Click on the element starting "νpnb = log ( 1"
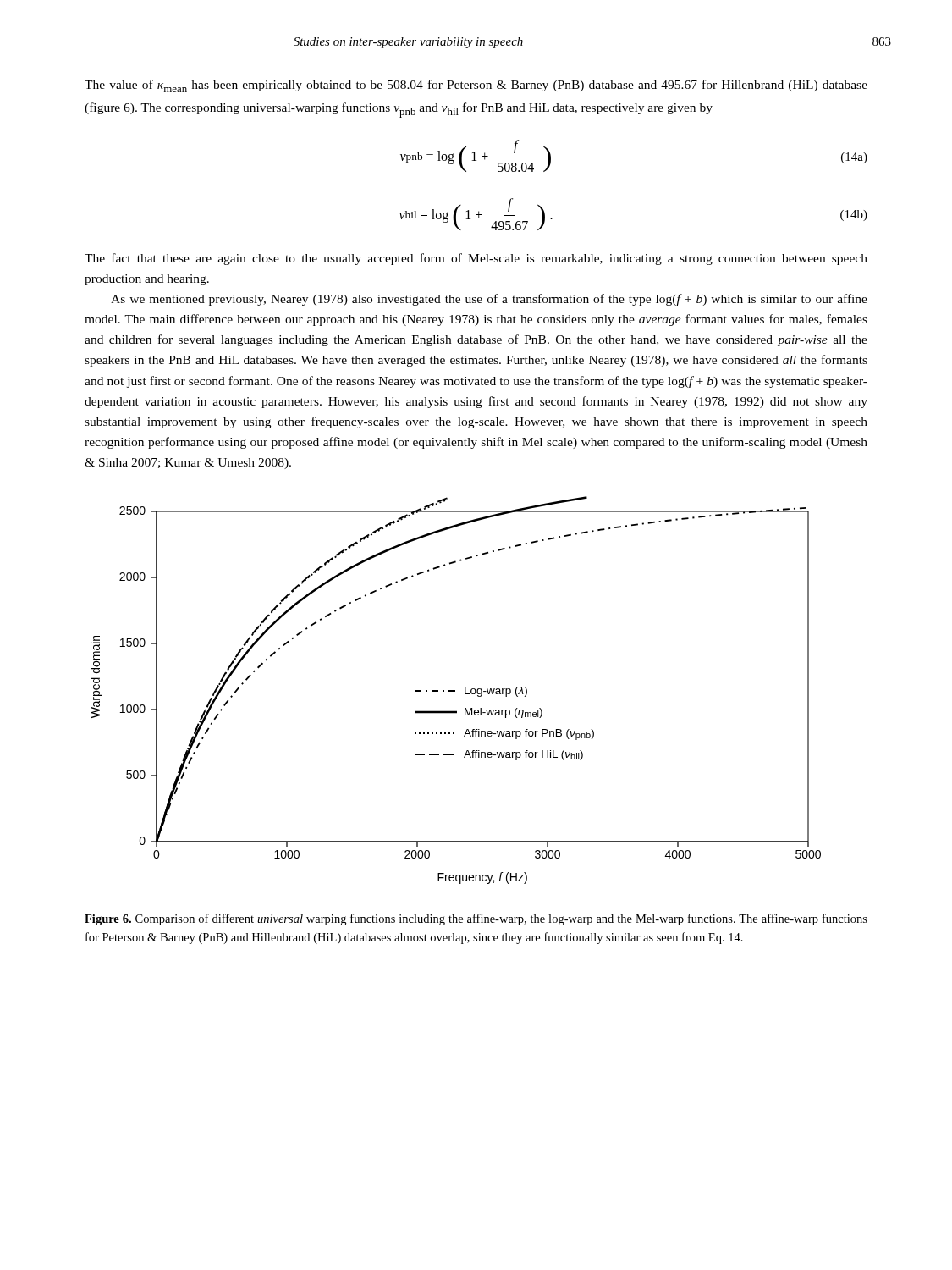This screenshot has height=1270, width=952. tap(462, 155)
